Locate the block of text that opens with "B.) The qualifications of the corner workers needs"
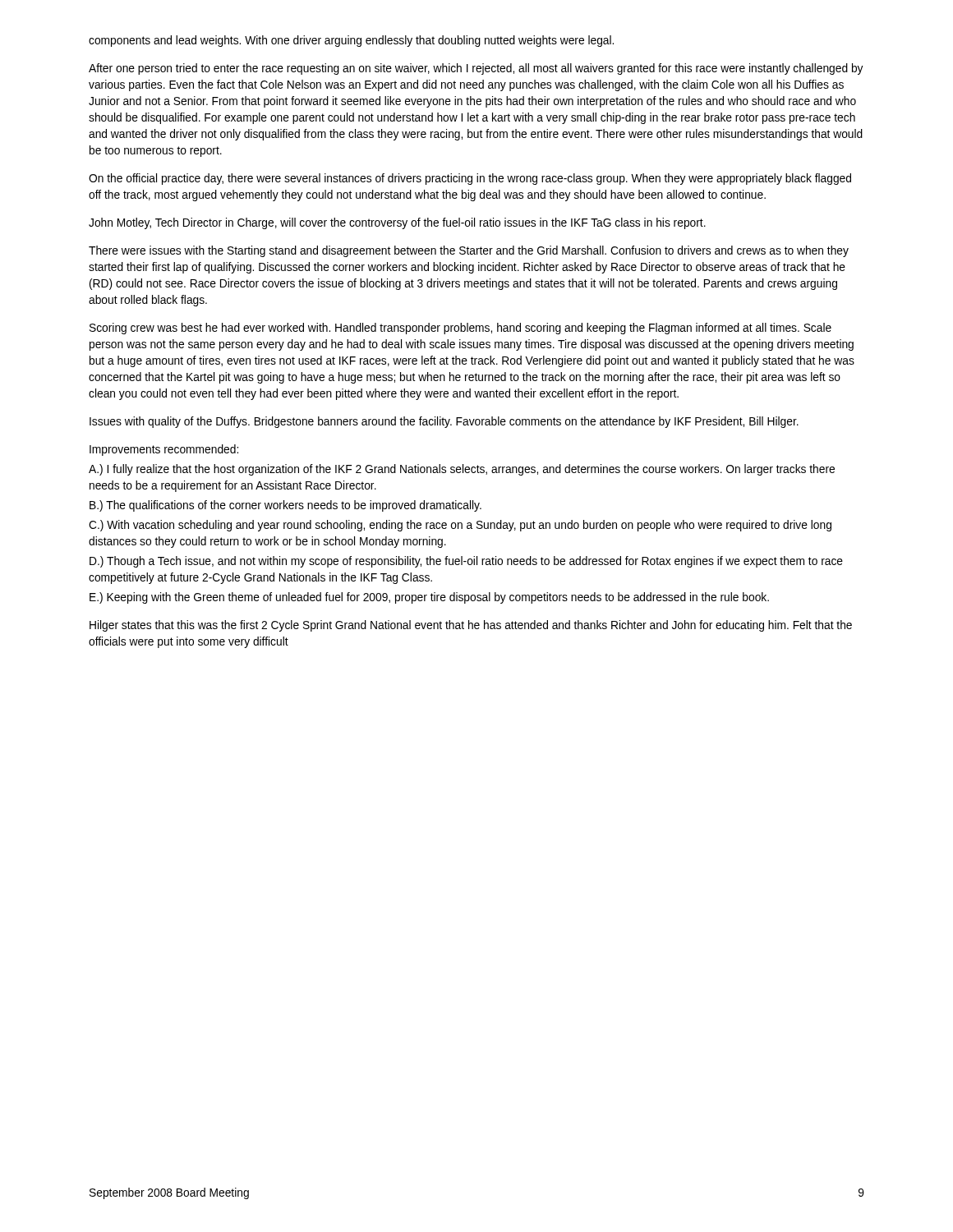The image size is (953, 1232). (285, 505)
